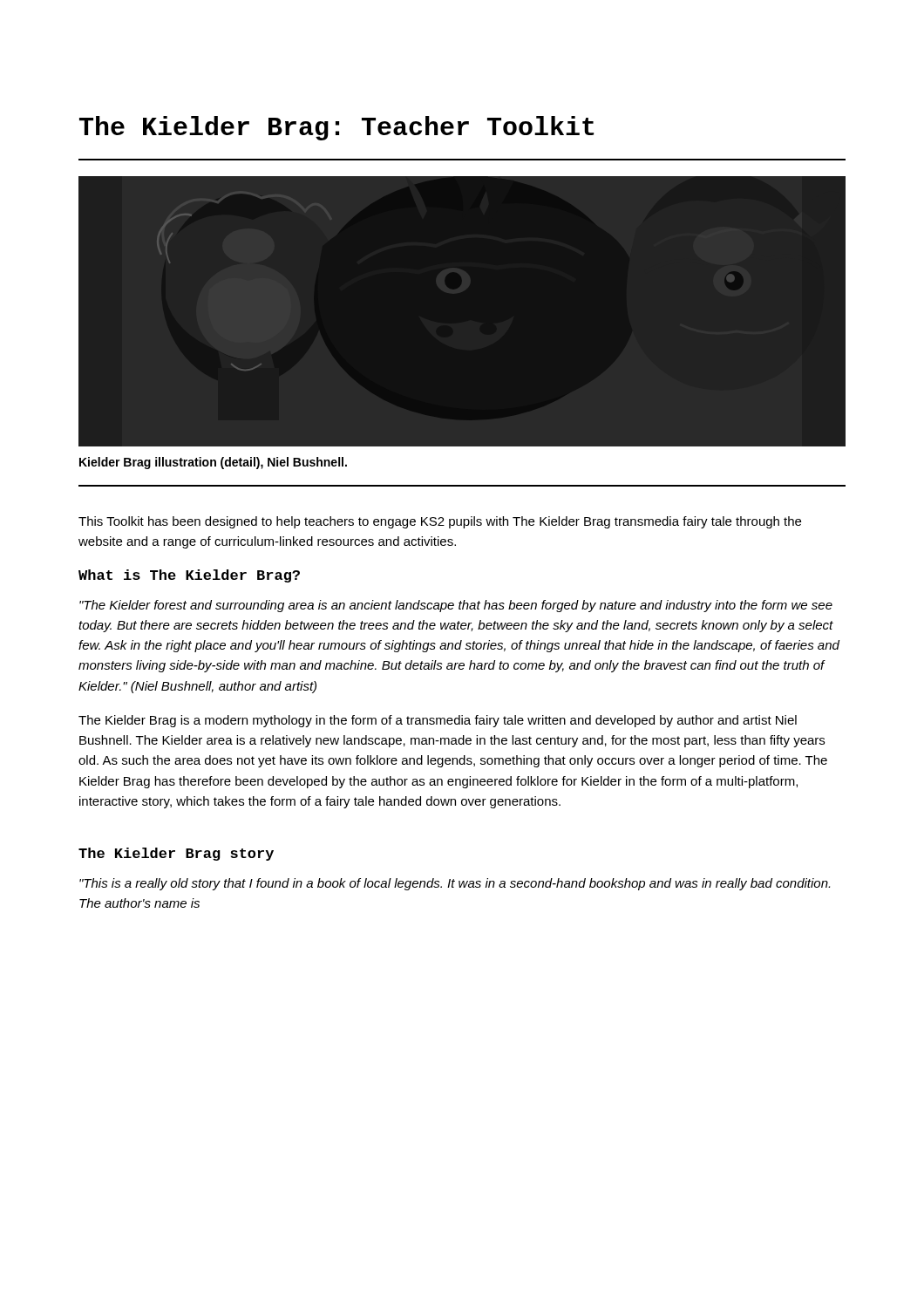Select the illustration
The height and width of the screenshot is (1308, 924).
(x=462, y=311)
